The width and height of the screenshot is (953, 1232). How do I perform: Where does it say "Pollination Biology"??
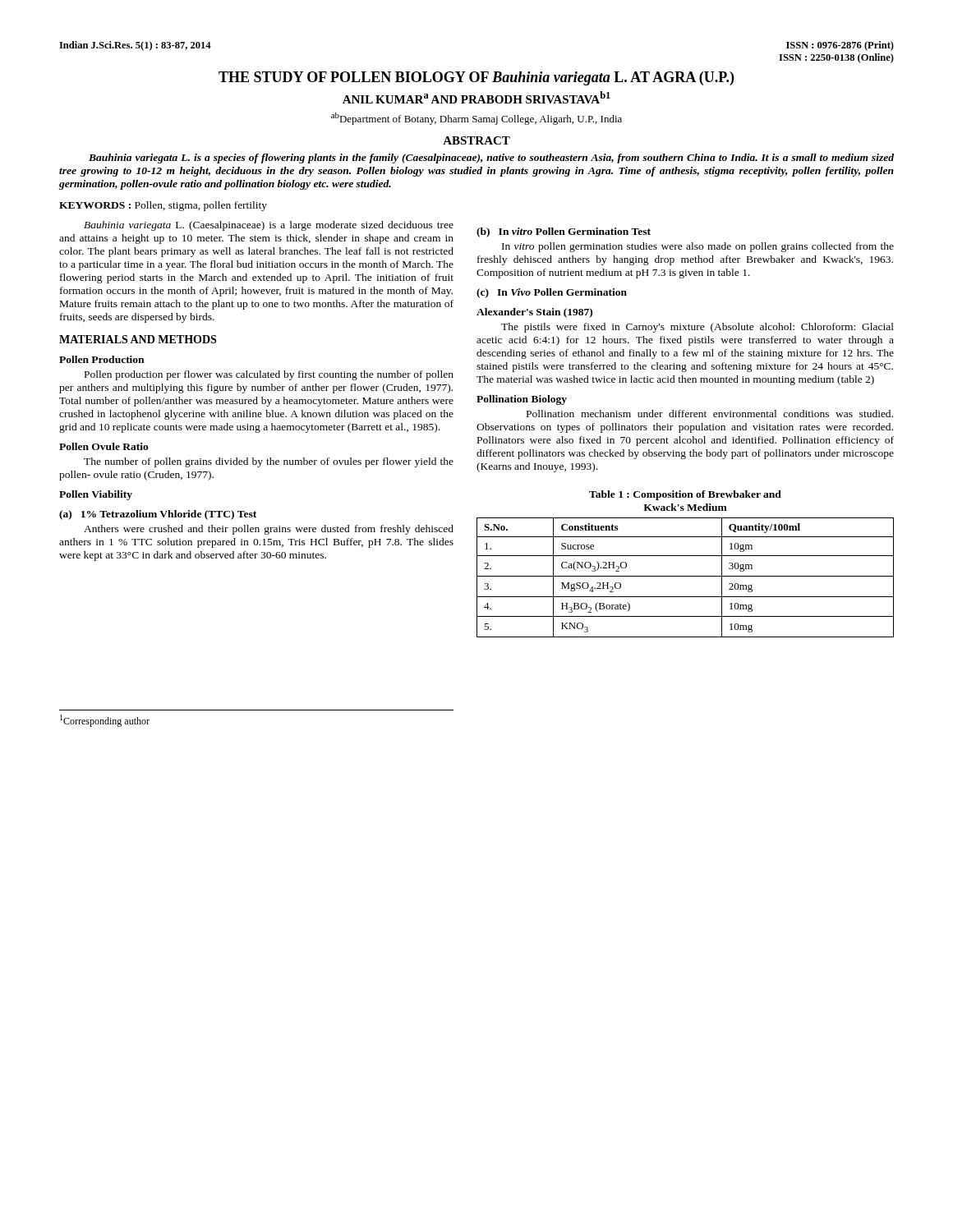pyautogui.click(x=522, y=399)
